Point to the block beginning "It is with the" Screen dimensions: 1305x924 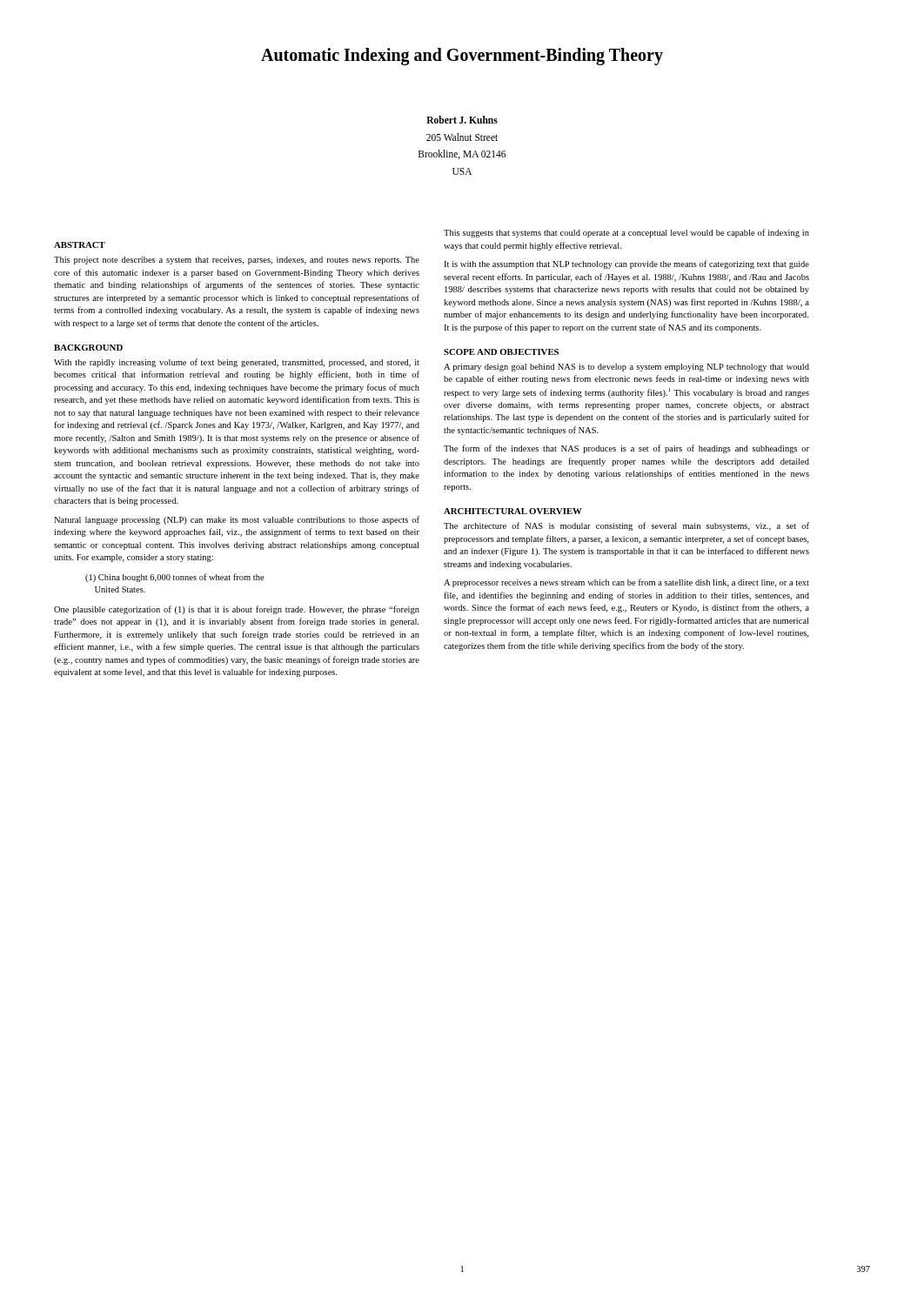(626, 296)
